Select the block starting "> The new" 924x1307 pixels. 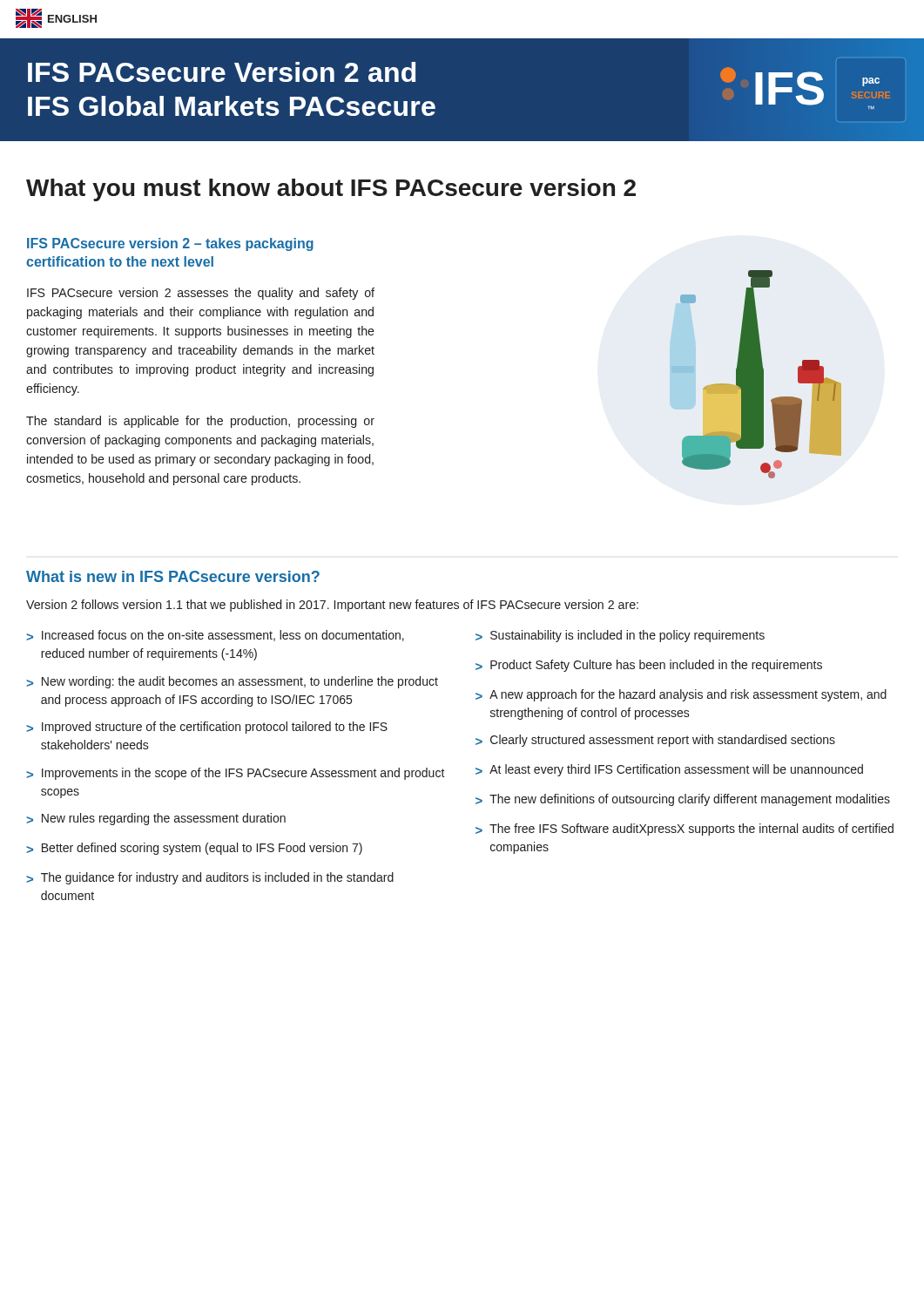point(683,800)
